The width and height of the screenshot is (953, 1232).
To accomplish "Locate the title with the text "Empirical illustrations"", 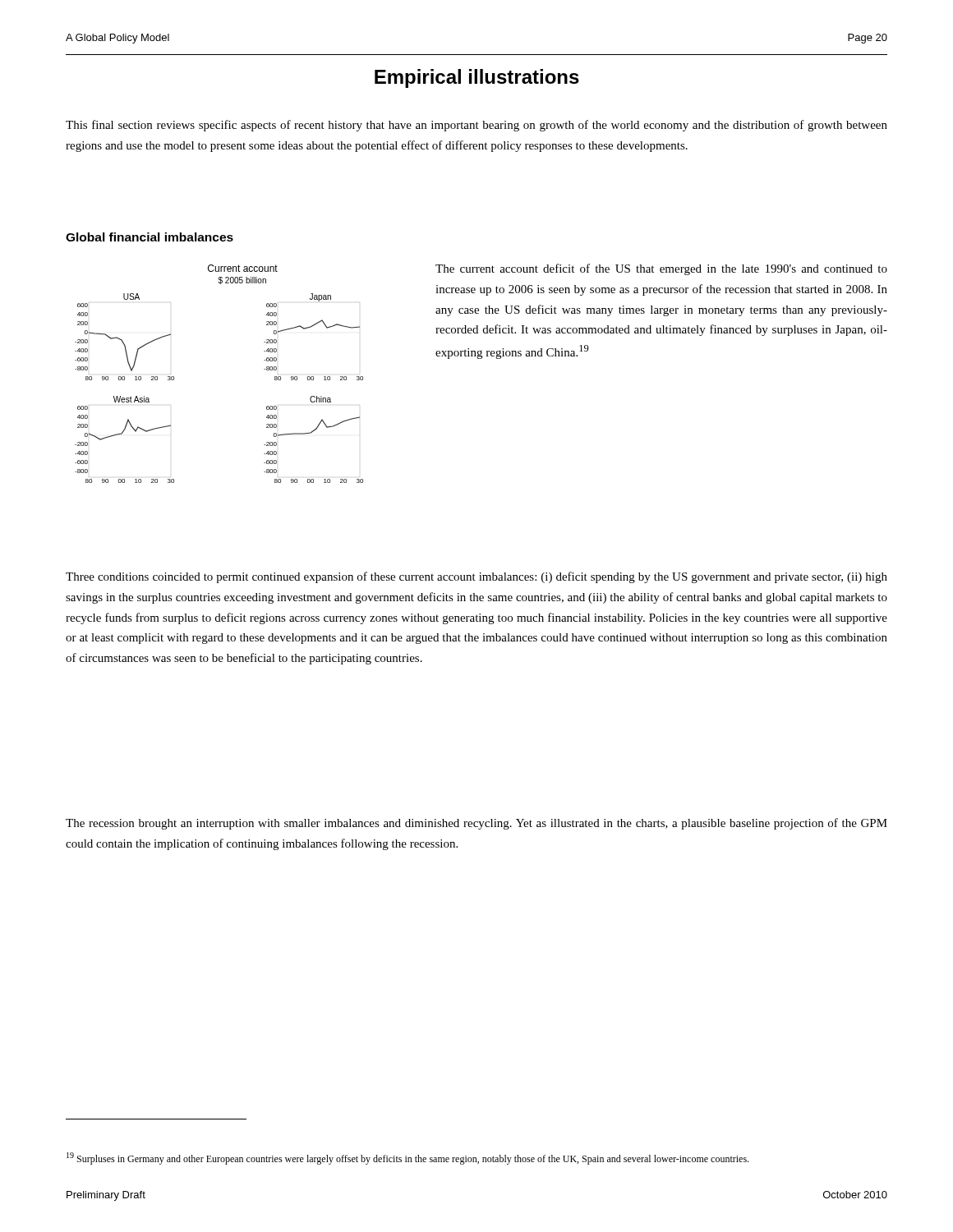I will point(476,77).
